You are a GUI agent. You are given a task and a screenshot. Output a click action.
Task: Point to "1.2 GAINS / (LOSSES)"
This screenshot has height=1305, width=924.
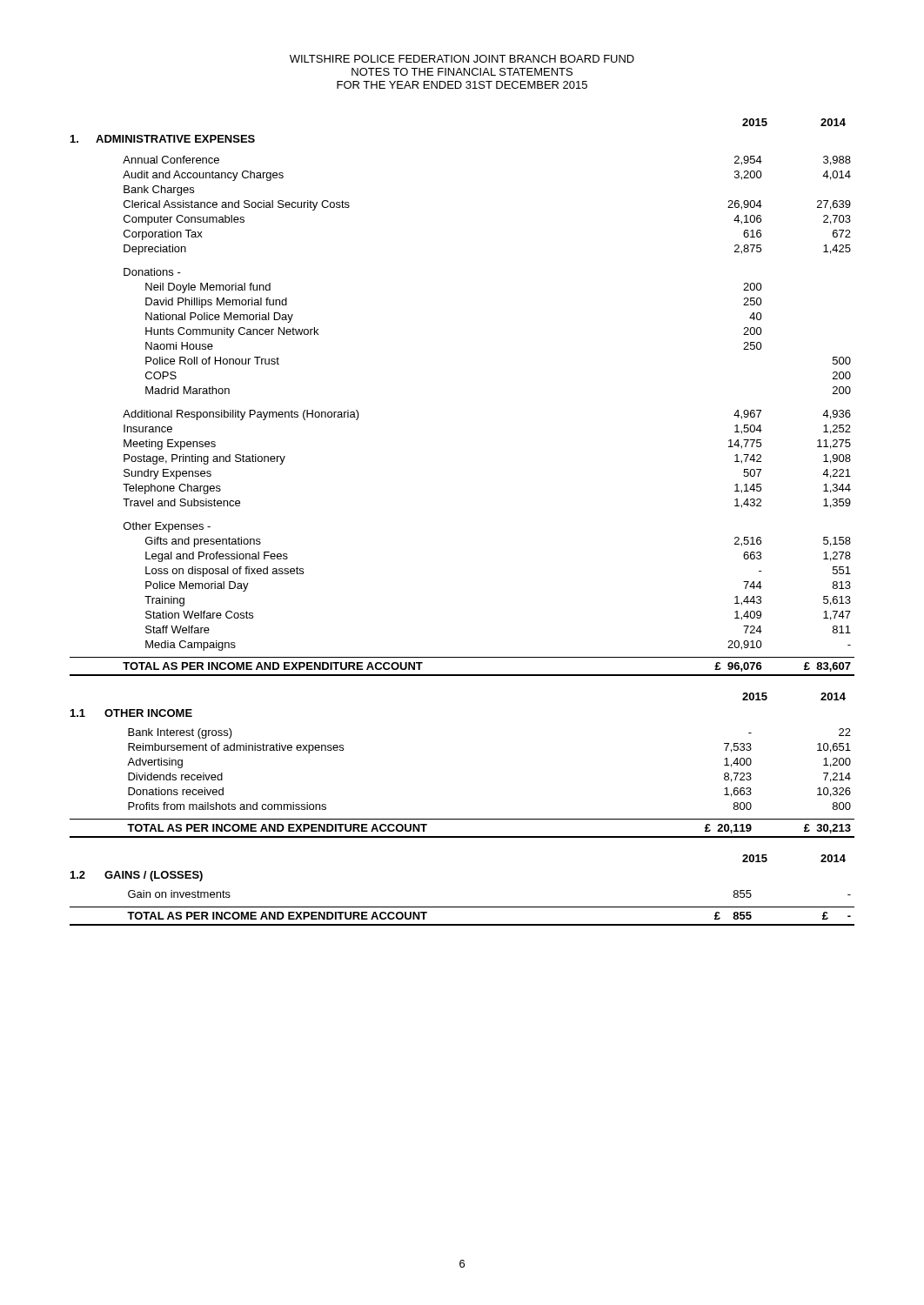coord(136,875)
